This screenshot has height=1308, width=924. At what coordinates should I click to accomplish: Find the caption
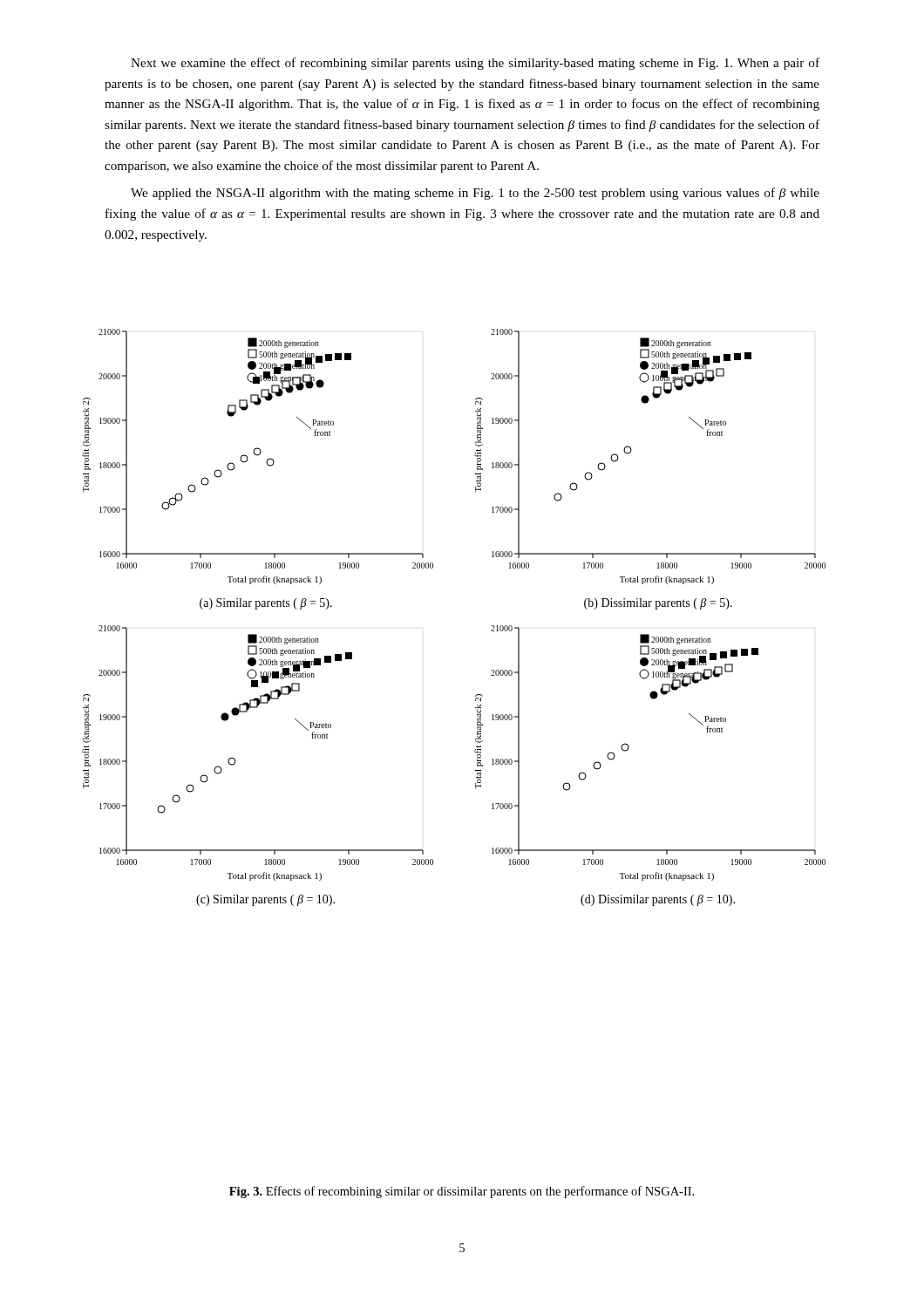[462, 1191]
